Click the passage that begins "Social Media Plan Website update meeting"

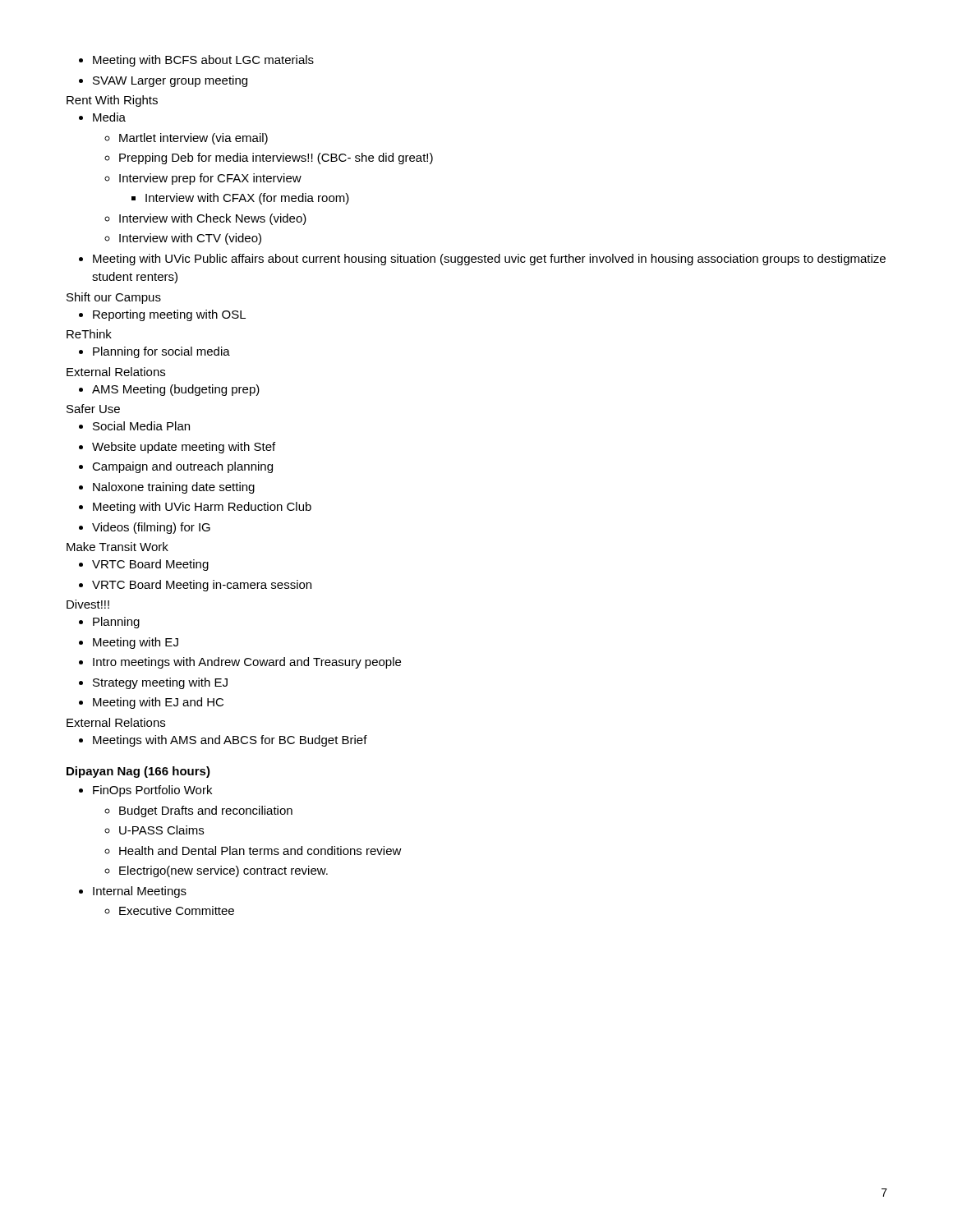tap(141, 426)
